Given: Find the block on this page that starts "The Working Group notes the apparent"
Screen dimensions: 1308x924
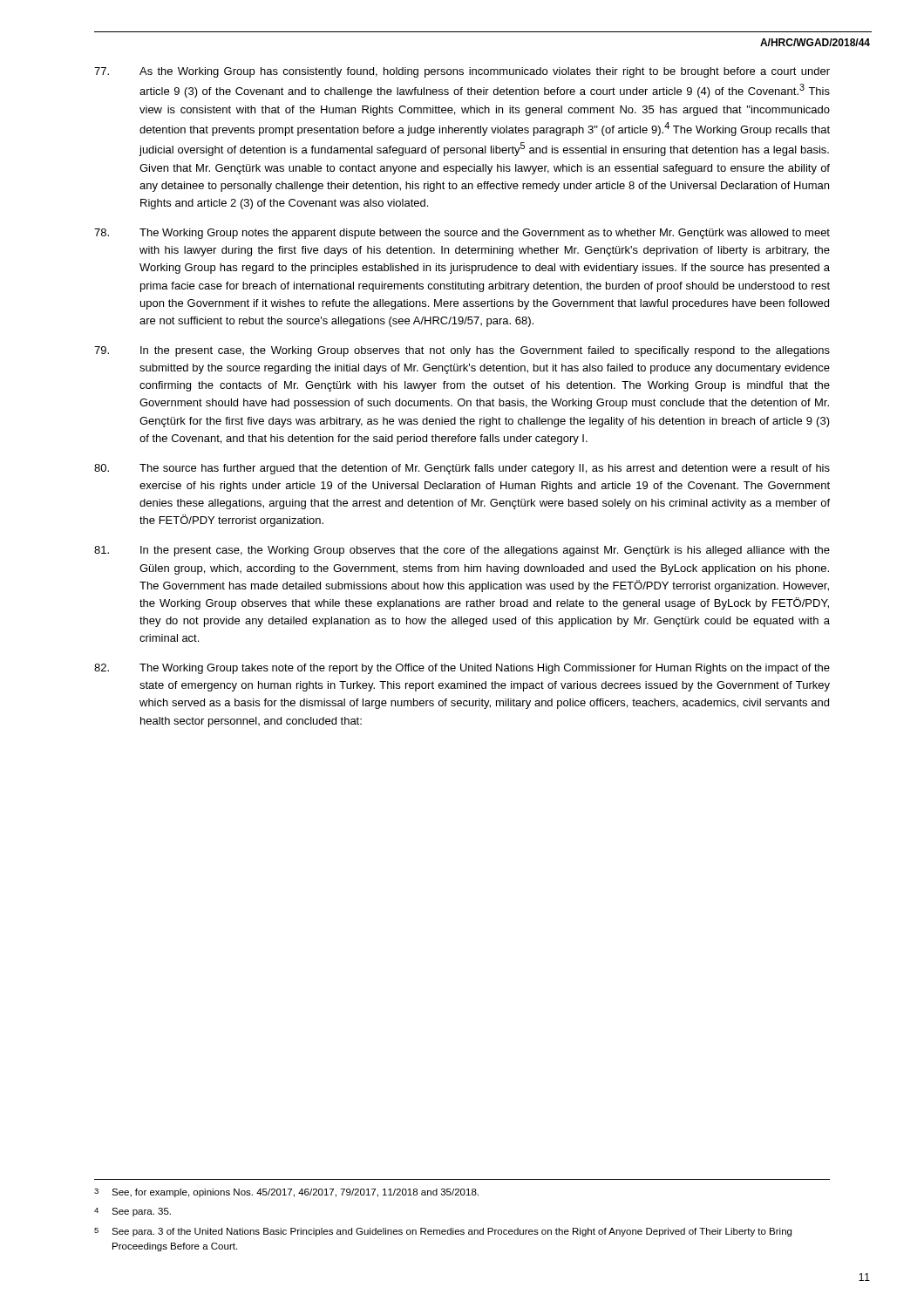Looking at the screenshot, I should 462,277.
